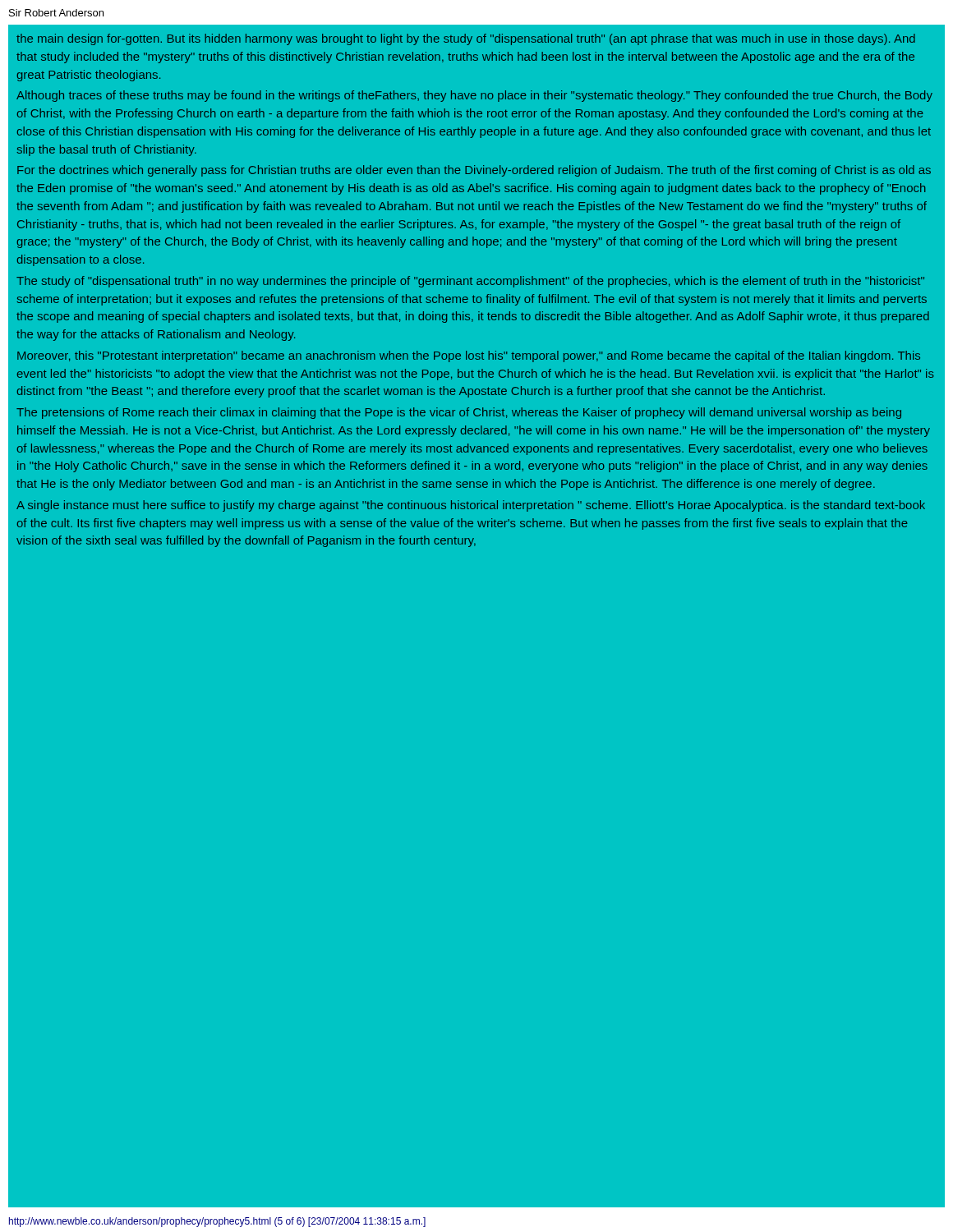The image size is (953, 1232).
Task: Find the block starting "The pretensions of Rome reach"
Action: tap(473, 448)
